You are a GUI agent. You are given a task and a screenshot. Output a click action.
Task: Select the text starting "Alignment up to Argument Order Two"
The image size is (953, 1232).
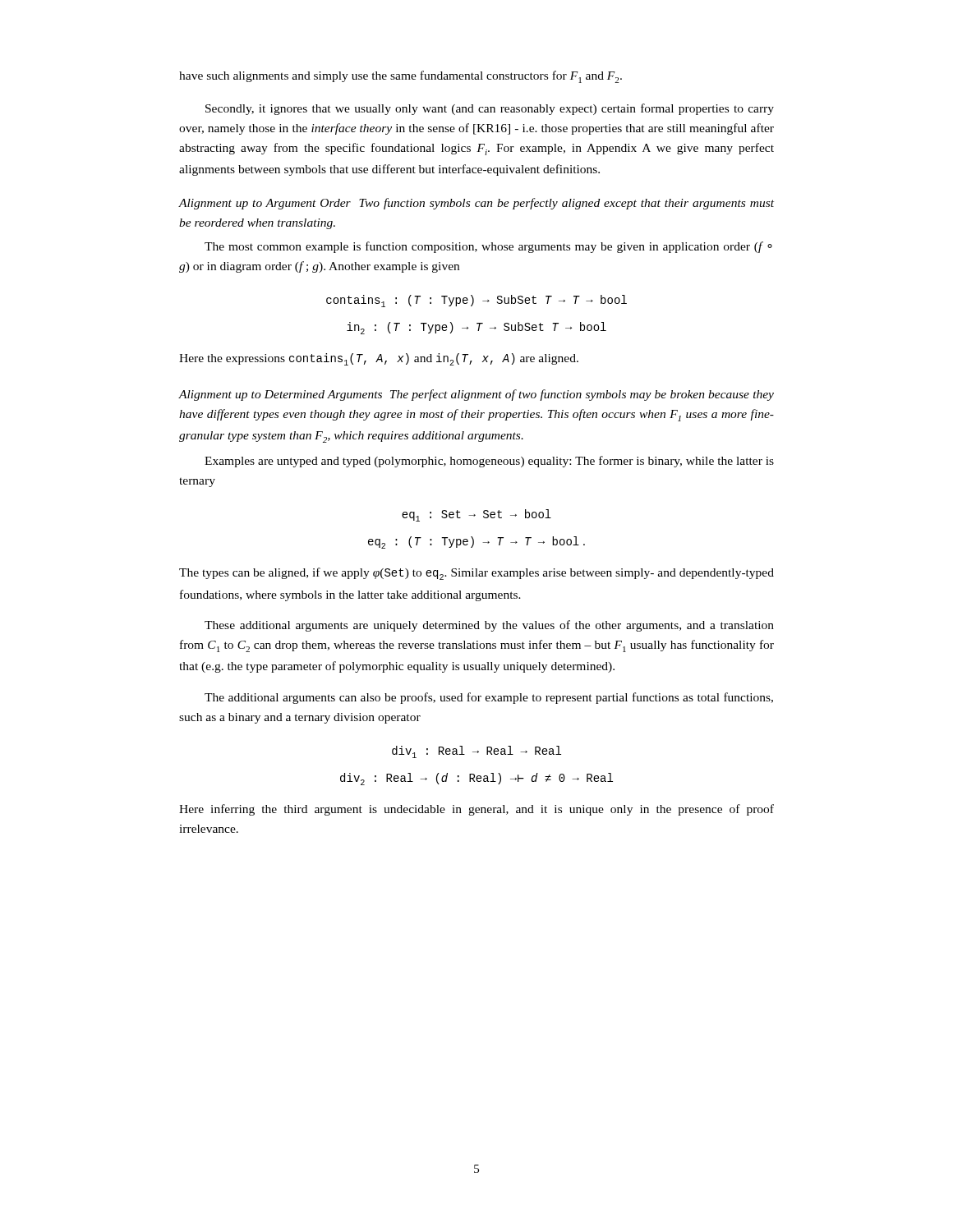coord(476,213)
